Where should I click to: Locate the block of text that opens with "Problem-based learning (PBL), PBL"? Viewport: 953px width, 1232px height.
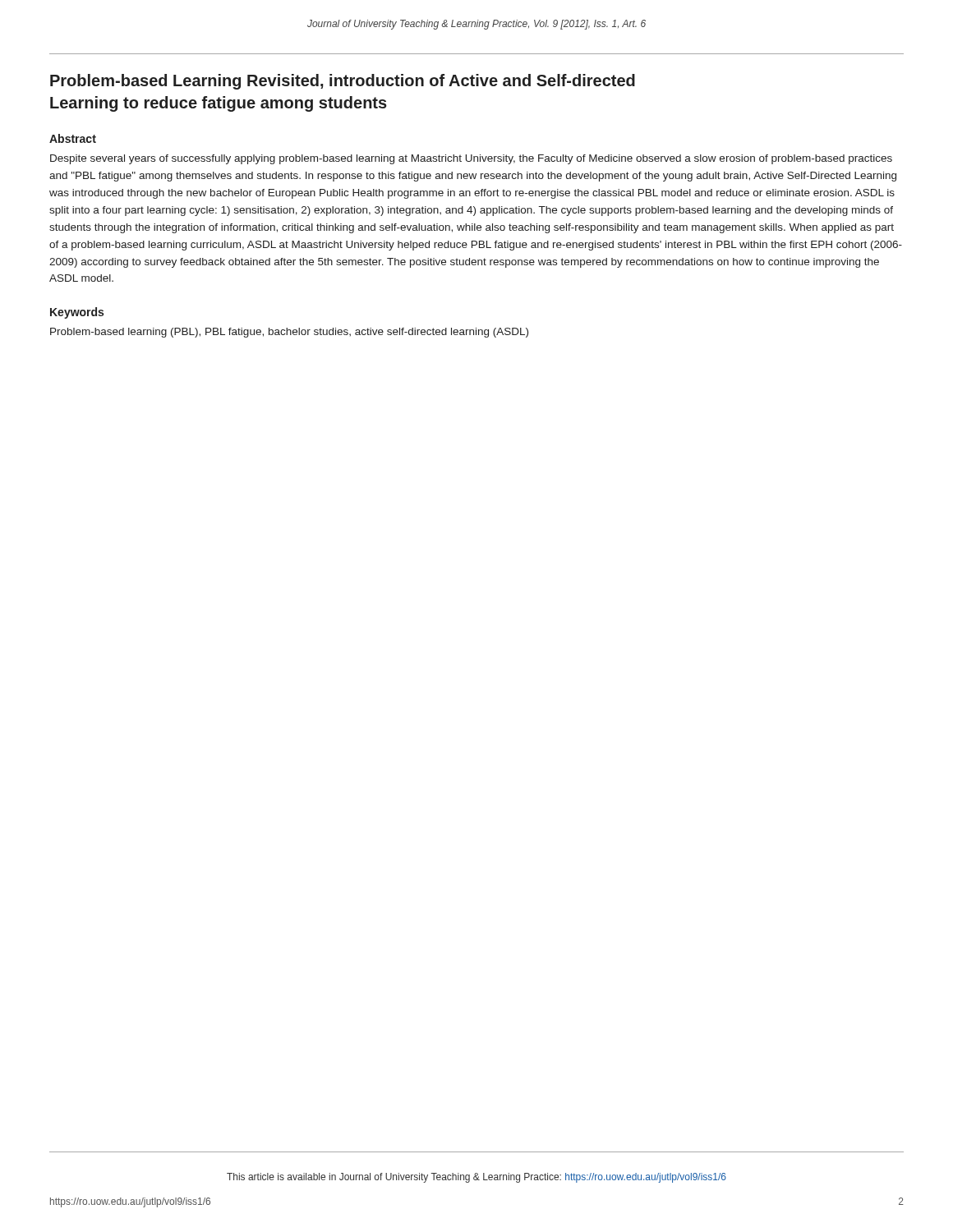coord(289,332)
